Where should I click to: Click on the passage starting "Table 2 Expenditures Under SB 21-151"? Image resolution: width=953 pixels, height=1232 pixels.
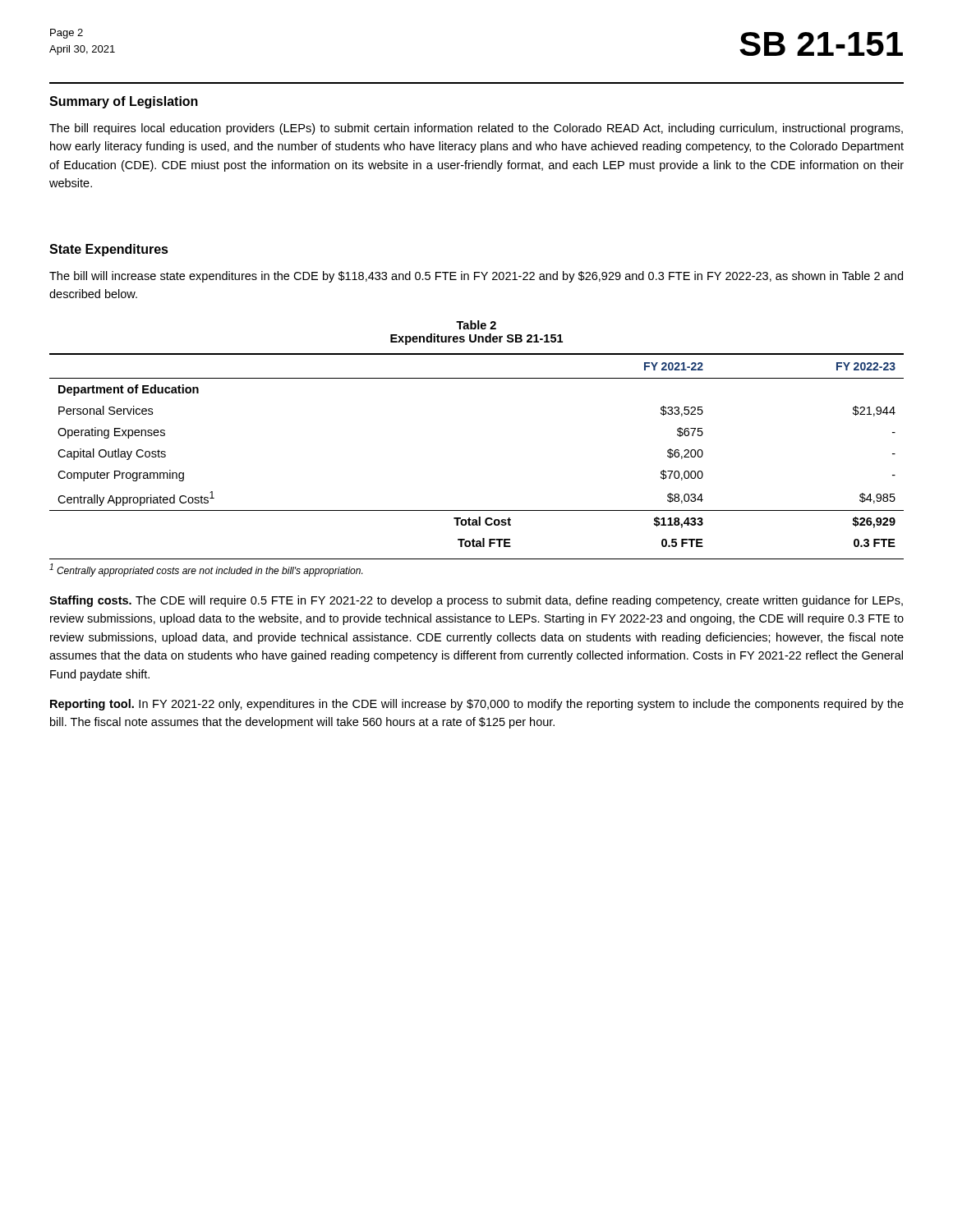pyautogui.click(x=476, y=332)
